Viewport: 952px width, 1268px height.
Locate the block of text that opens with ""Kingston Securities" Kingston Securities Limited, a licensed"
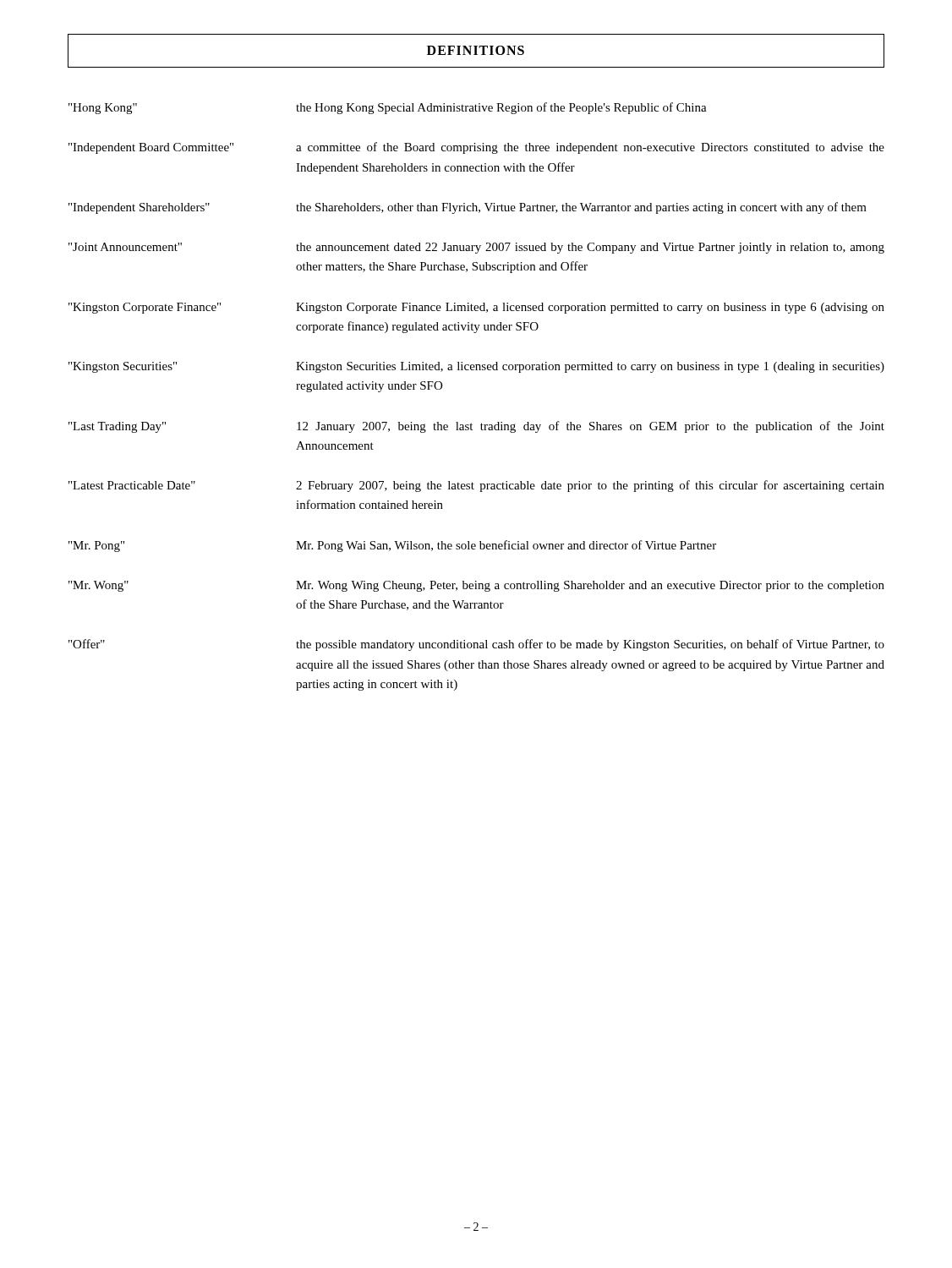click(476, 367)
